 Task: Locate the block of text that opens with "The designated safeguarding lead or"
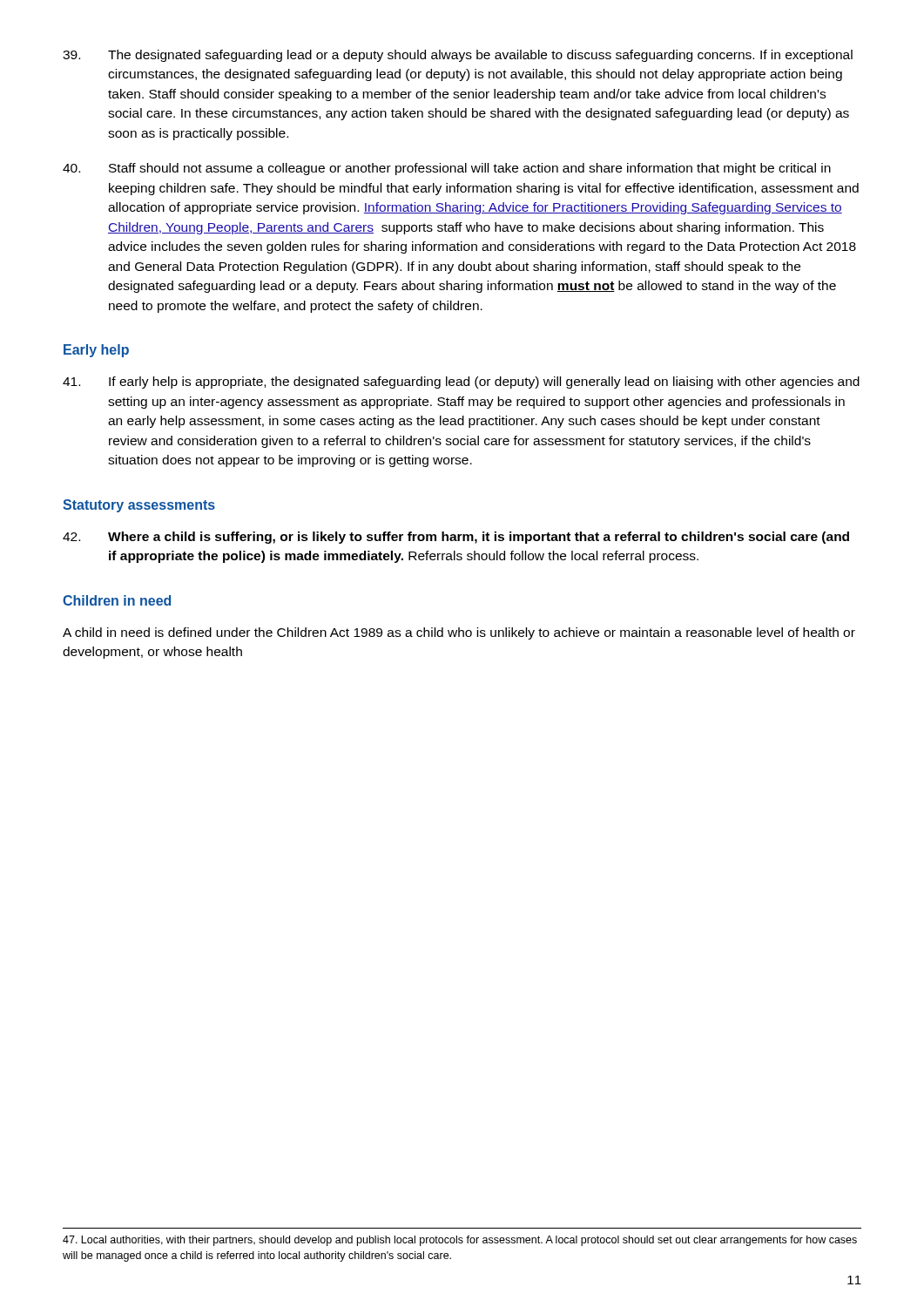pyautogui.click(x=462, y=94)
